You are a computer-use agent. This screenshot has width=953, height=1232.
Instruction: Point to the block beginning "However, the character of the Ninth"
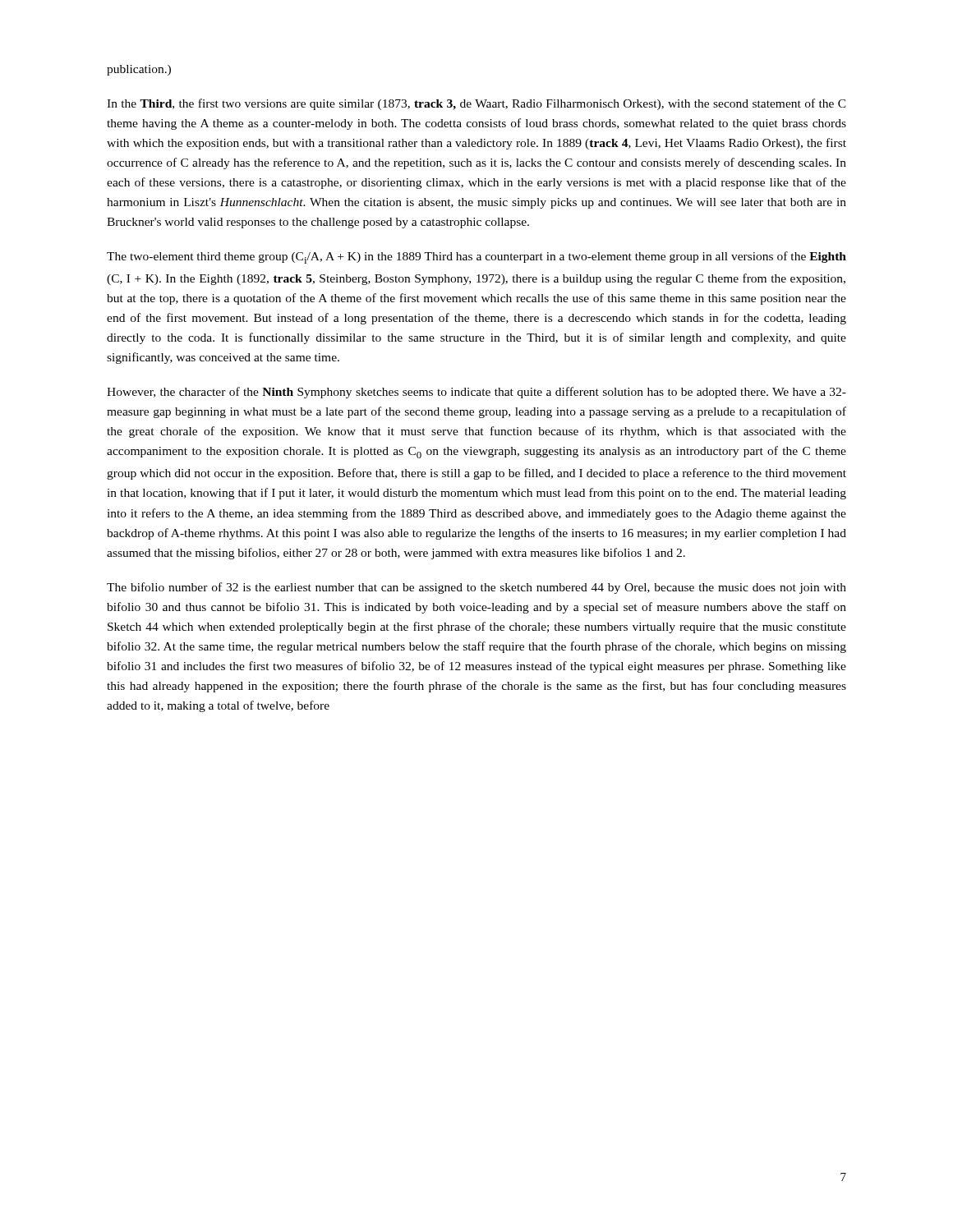tap(476, 472)
